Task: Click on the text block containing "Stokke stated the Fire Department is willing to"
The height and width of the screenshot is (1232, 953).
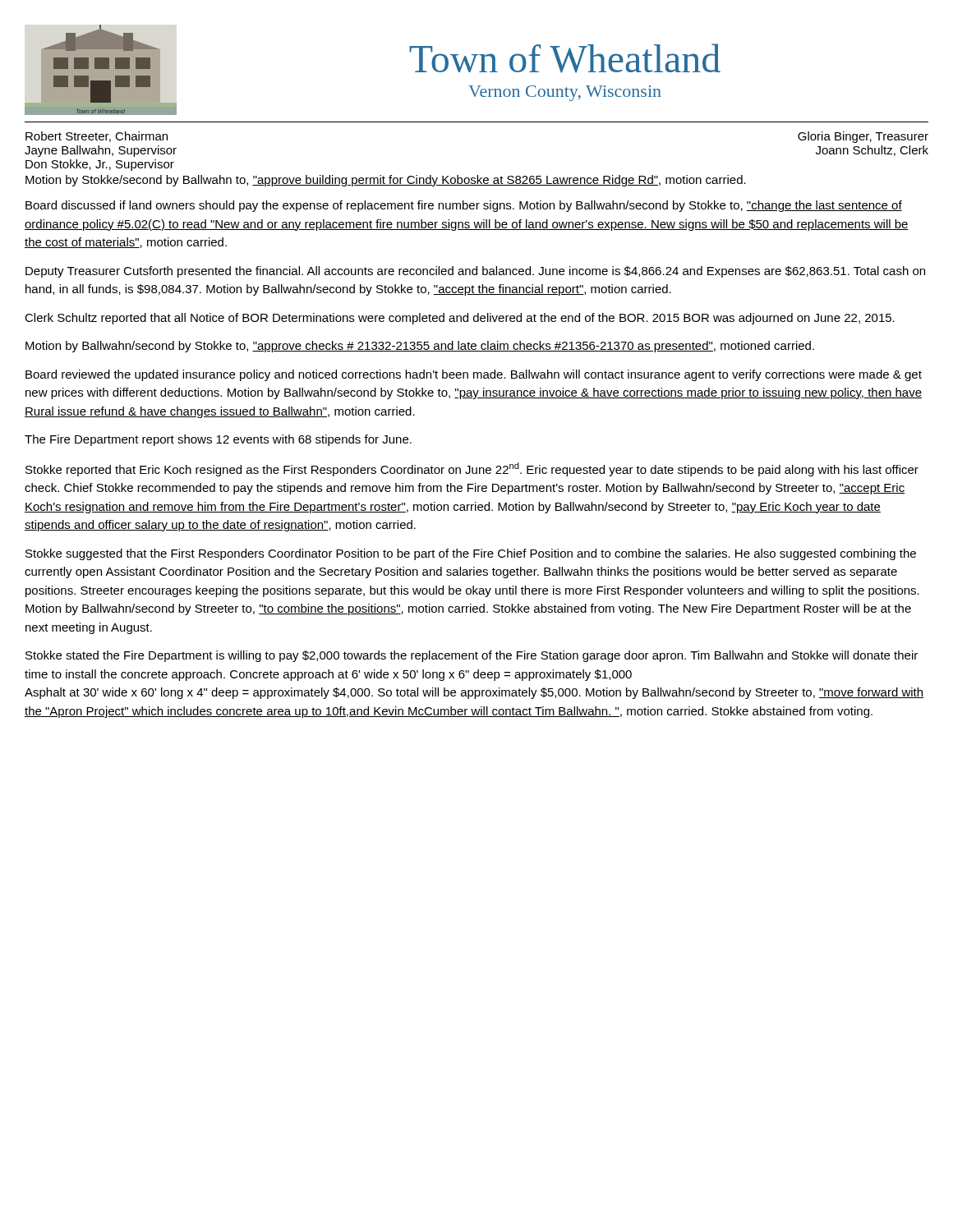Action: (x=474, y=683)
